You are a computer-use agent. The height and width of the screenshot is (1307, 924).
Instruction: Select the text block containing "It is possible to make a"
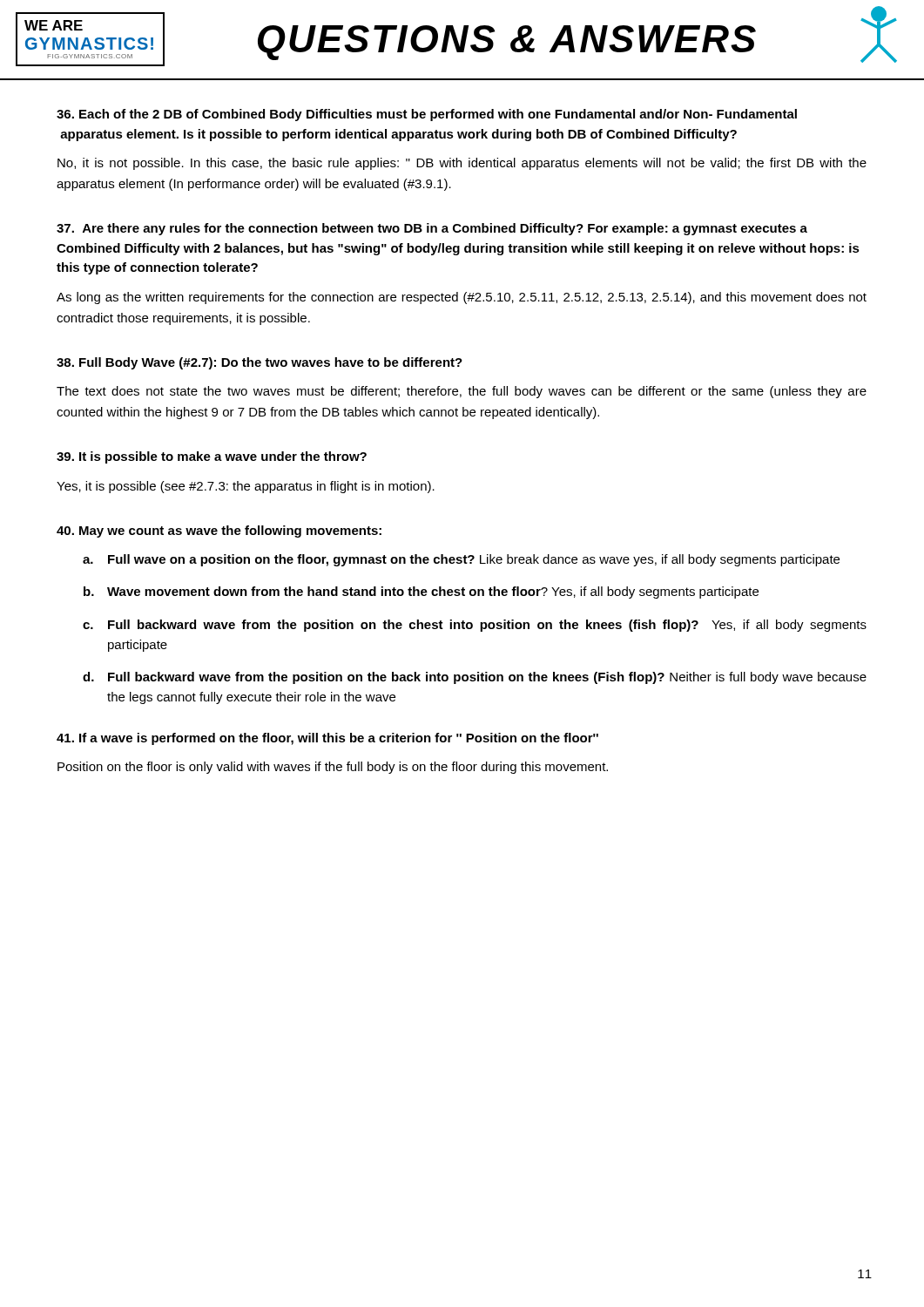[x=212, y=457]
